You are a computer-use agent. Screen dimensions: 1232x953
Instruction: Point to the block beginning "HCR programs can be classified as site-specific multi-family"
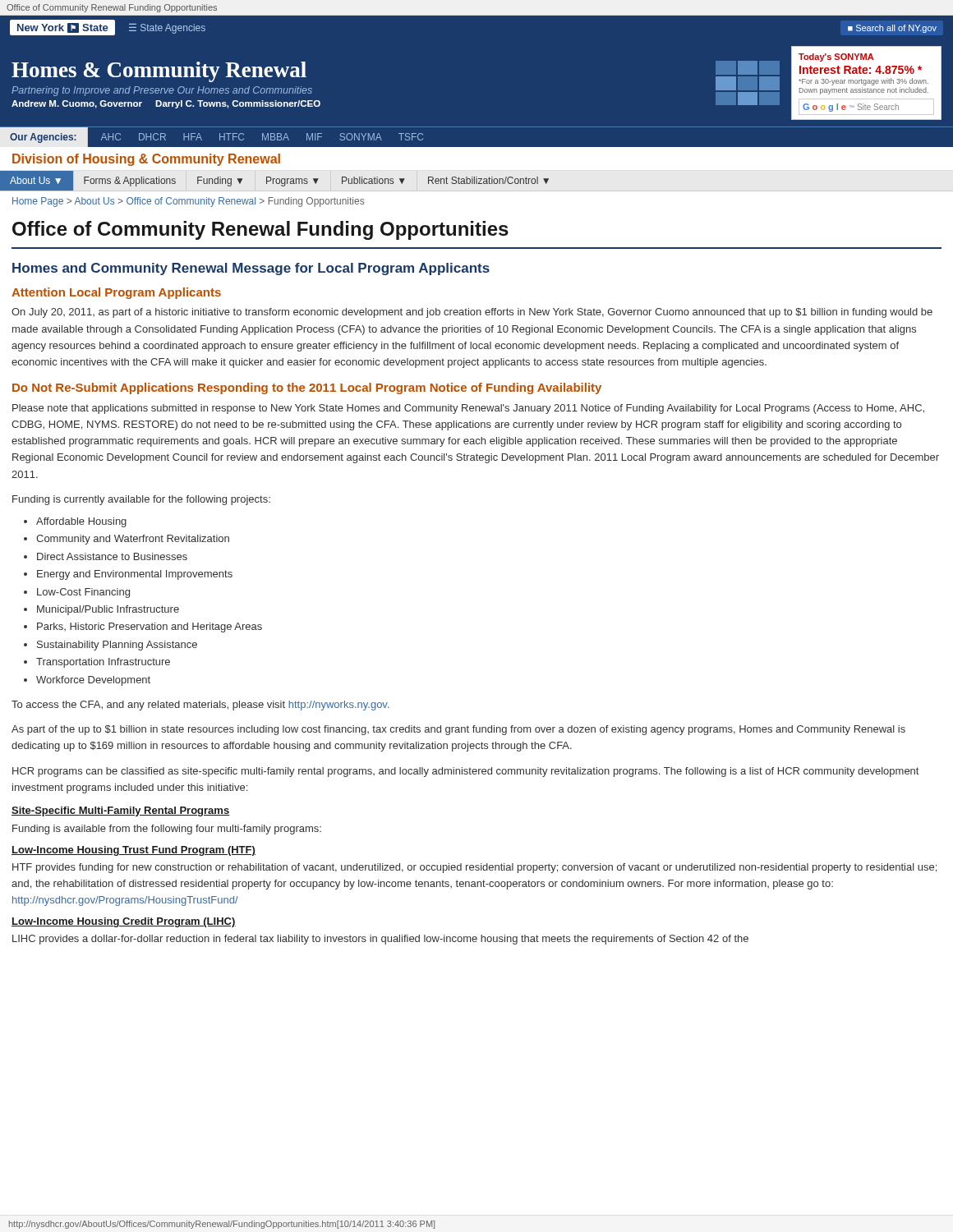pyautogui.click(x=465, y=779)
